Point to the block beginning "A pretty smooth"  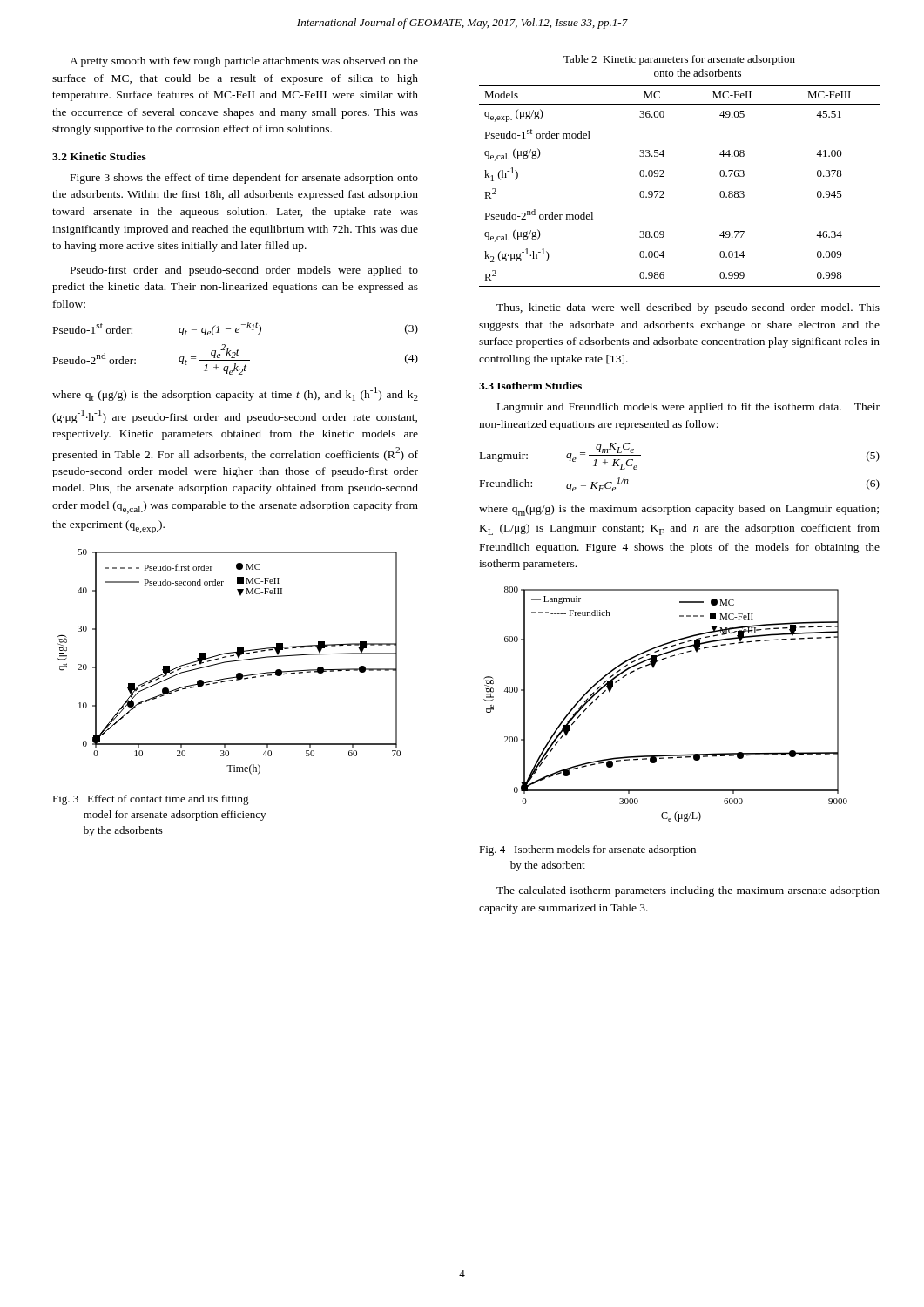tap(235, 95)
